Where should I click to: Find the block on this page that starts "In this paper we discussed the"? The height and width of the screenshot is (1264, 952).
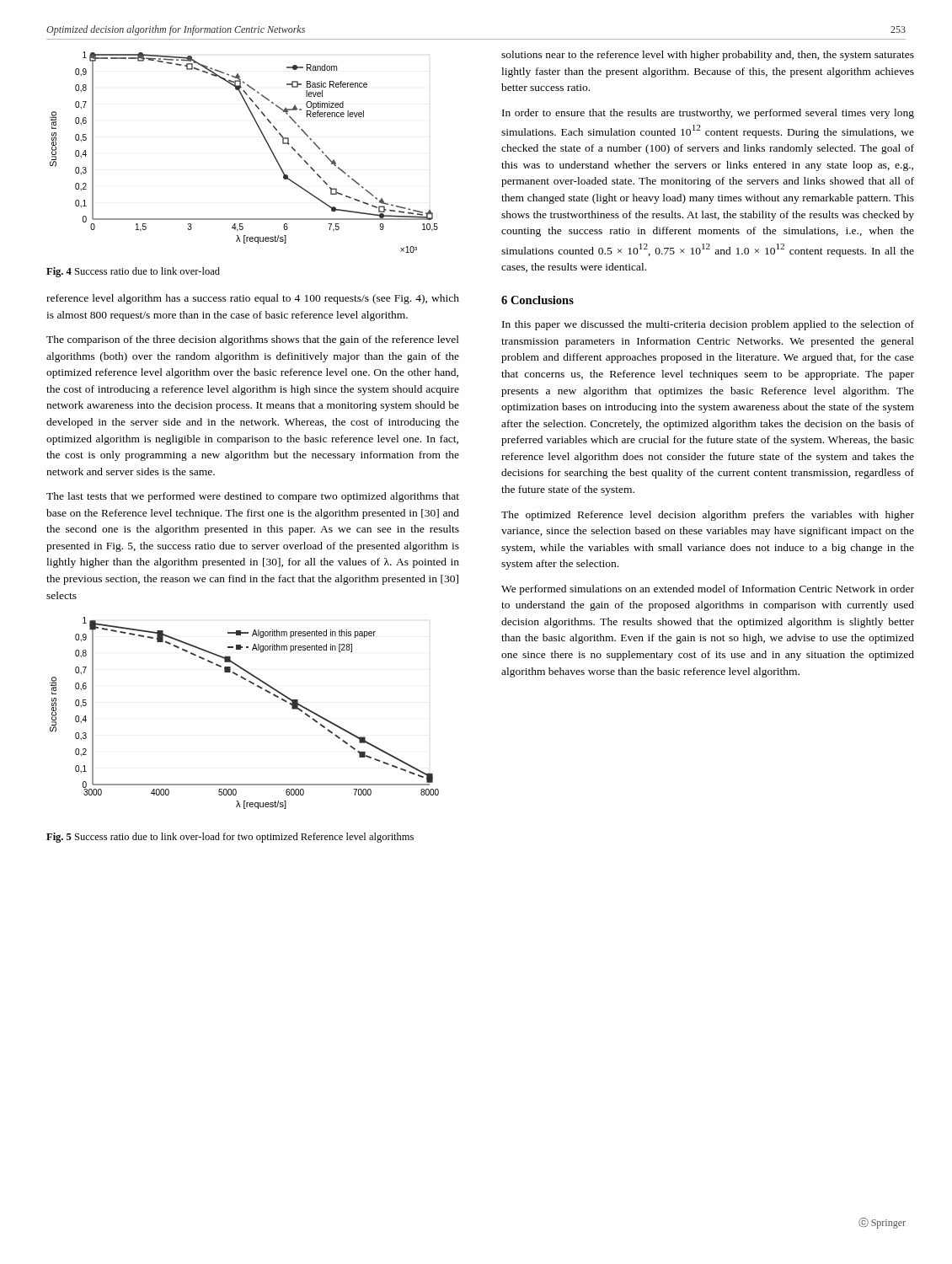pos(708,325)
